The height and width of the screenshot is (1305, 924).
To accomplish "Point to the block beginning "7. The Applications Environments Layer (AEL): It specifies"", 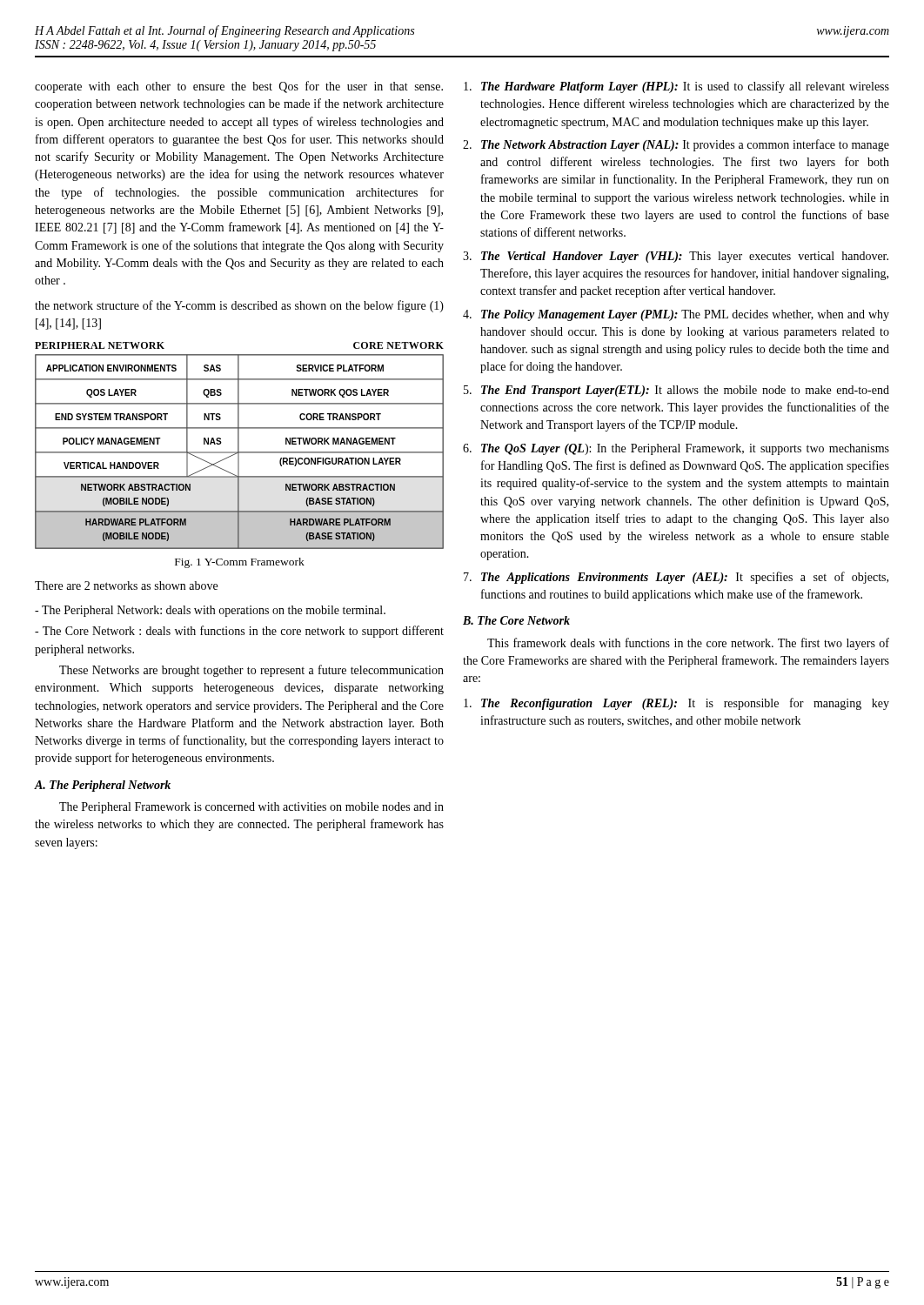I will click(676, 586).
